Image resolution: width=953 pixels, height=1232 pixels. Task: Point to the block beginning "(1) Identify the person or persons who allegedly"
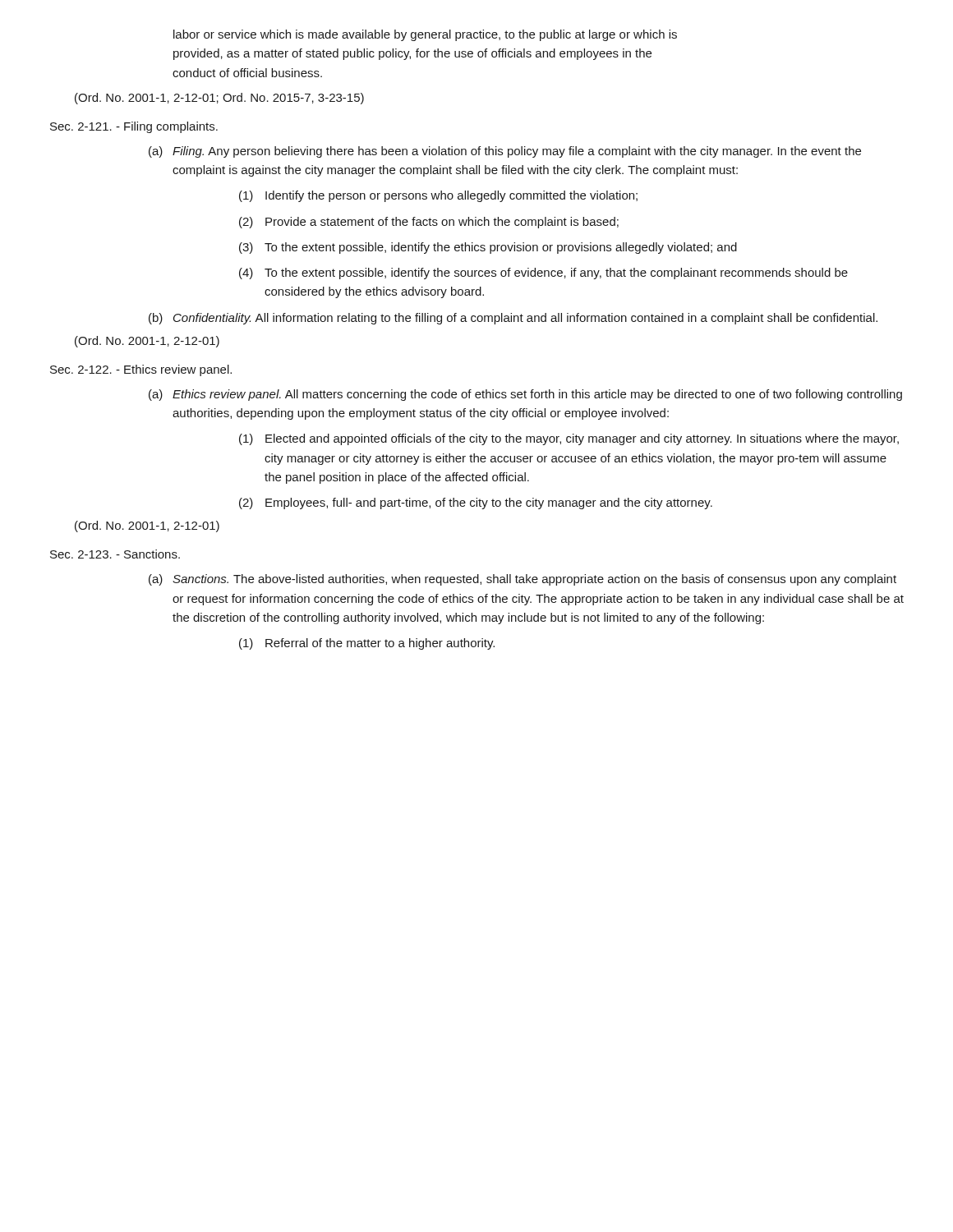coord(571,195)
